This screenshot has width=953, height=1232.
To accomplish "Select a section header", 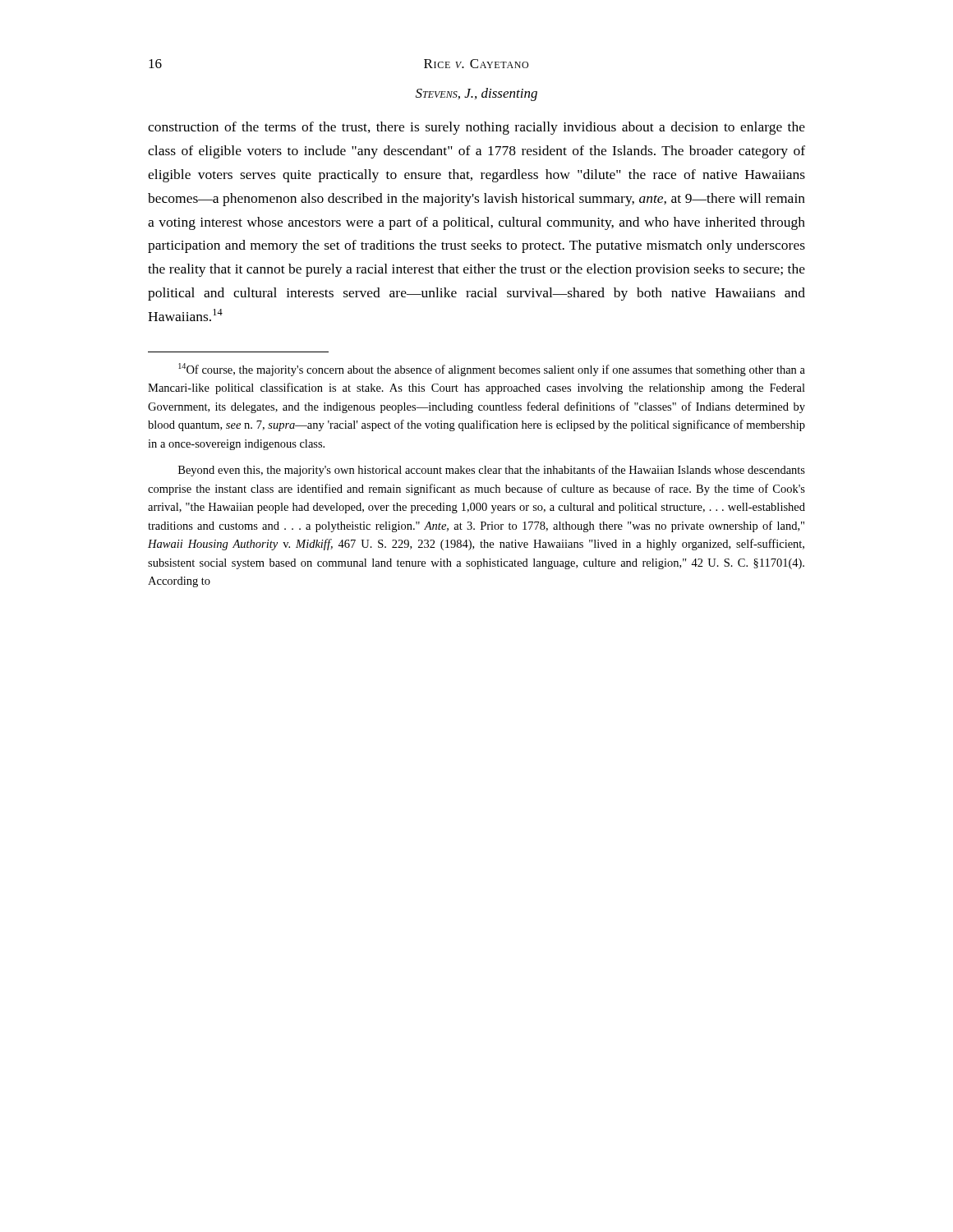I will [x=476, y=93].
